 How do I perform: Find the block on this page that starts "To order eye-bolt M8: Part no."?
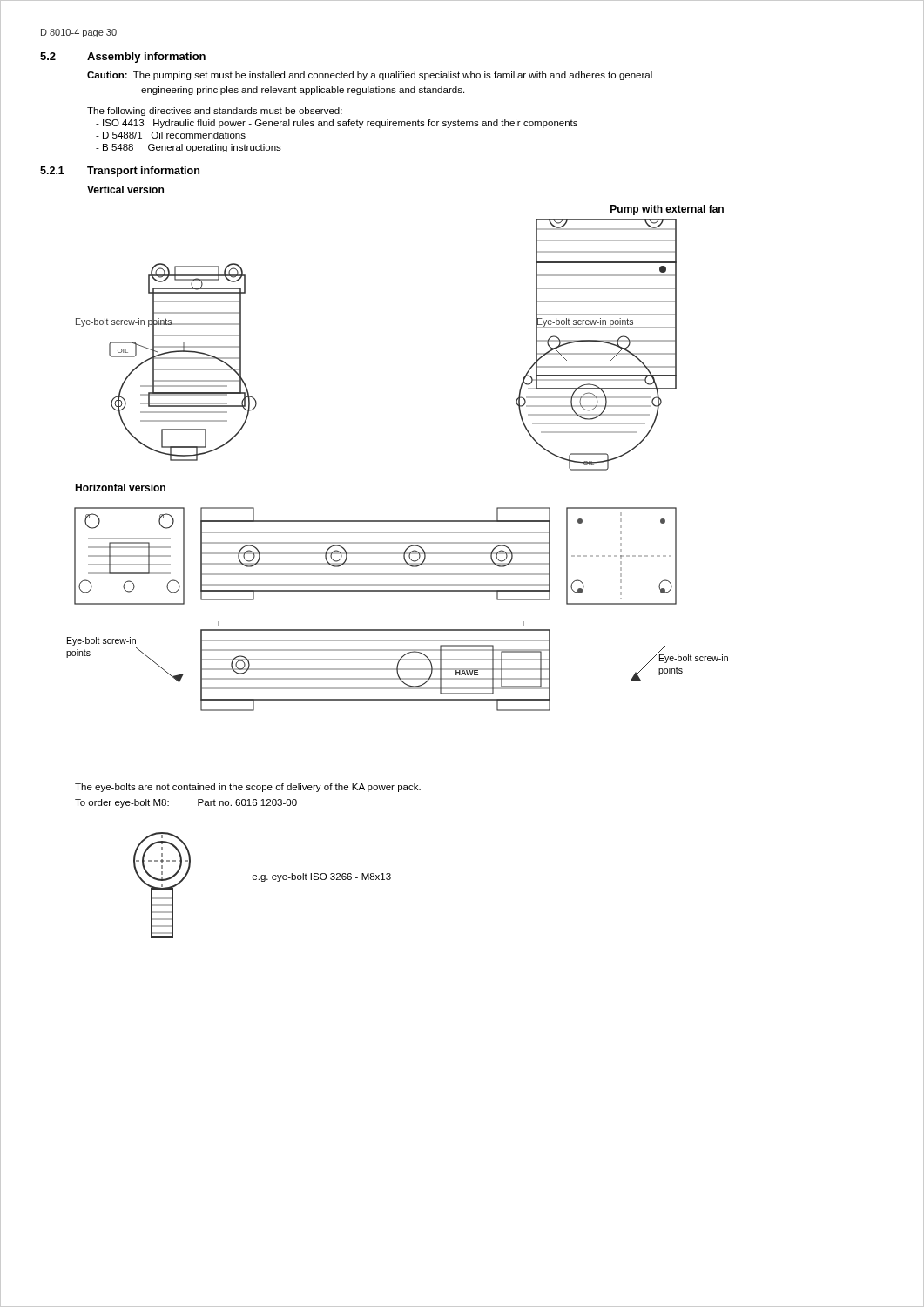(186, 802)
